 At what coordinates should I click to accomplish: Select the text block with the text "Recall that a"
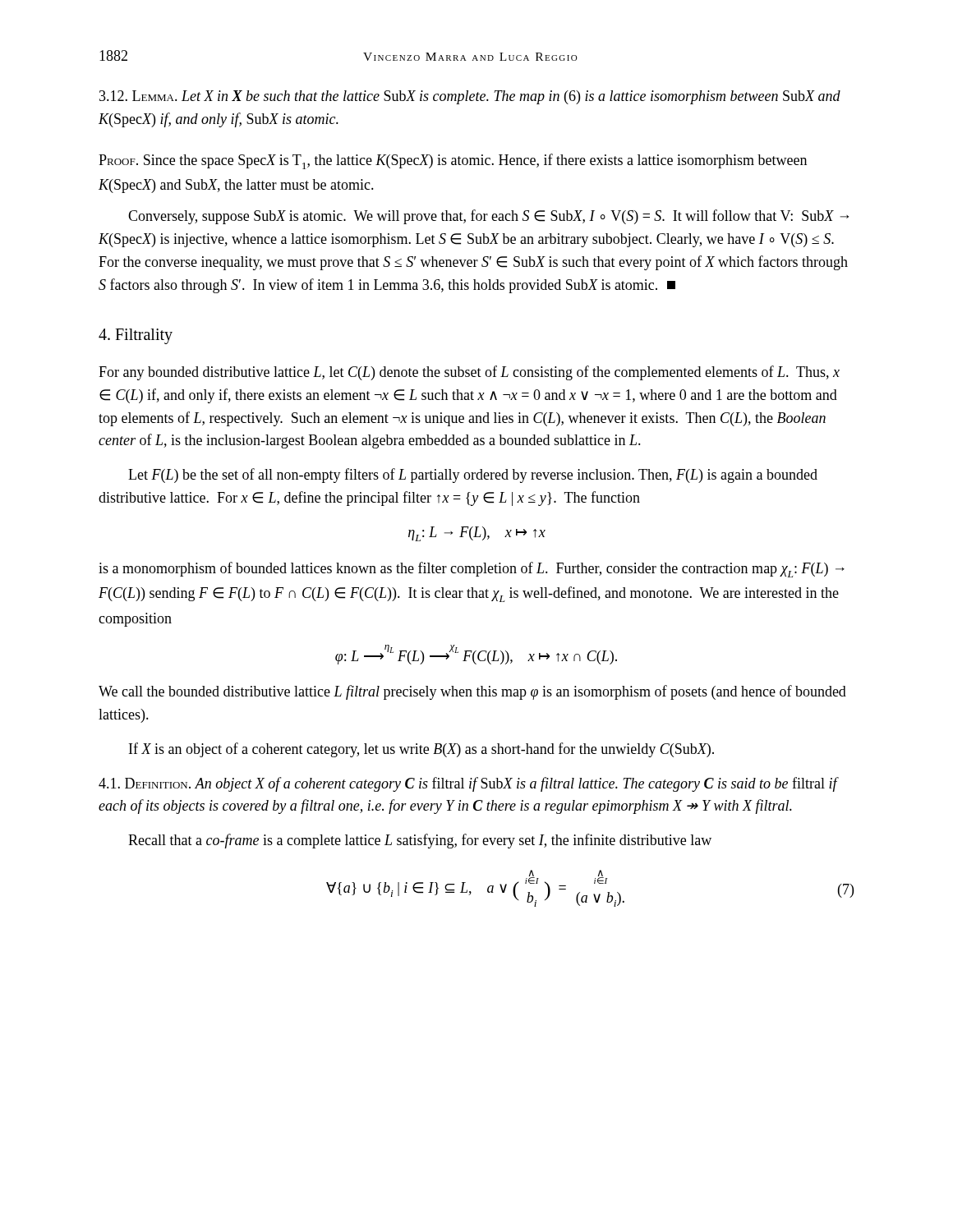(420, 840)
